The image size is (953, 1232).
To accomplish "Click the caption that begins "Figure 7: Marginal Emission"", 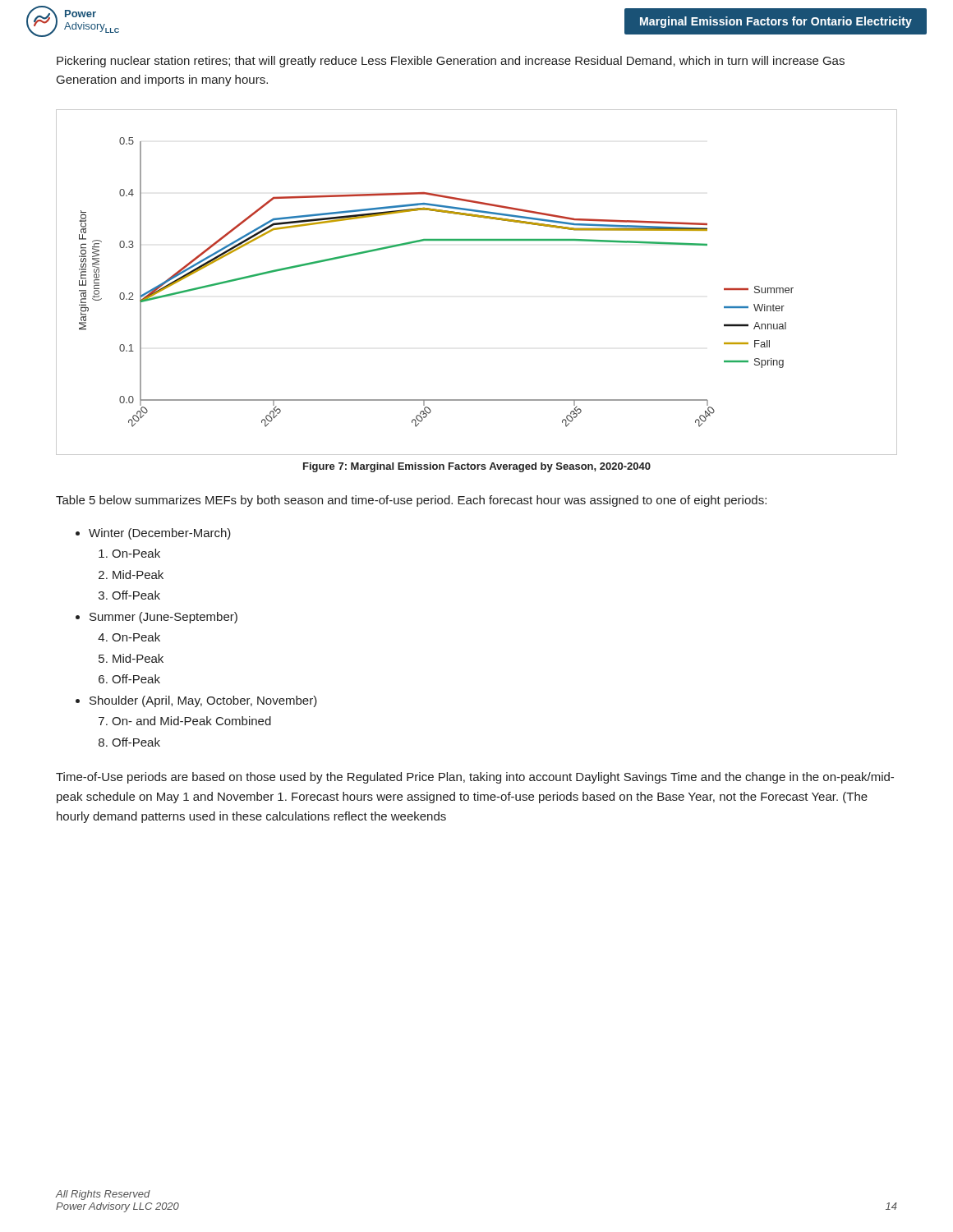I will [x=476, y=466].
